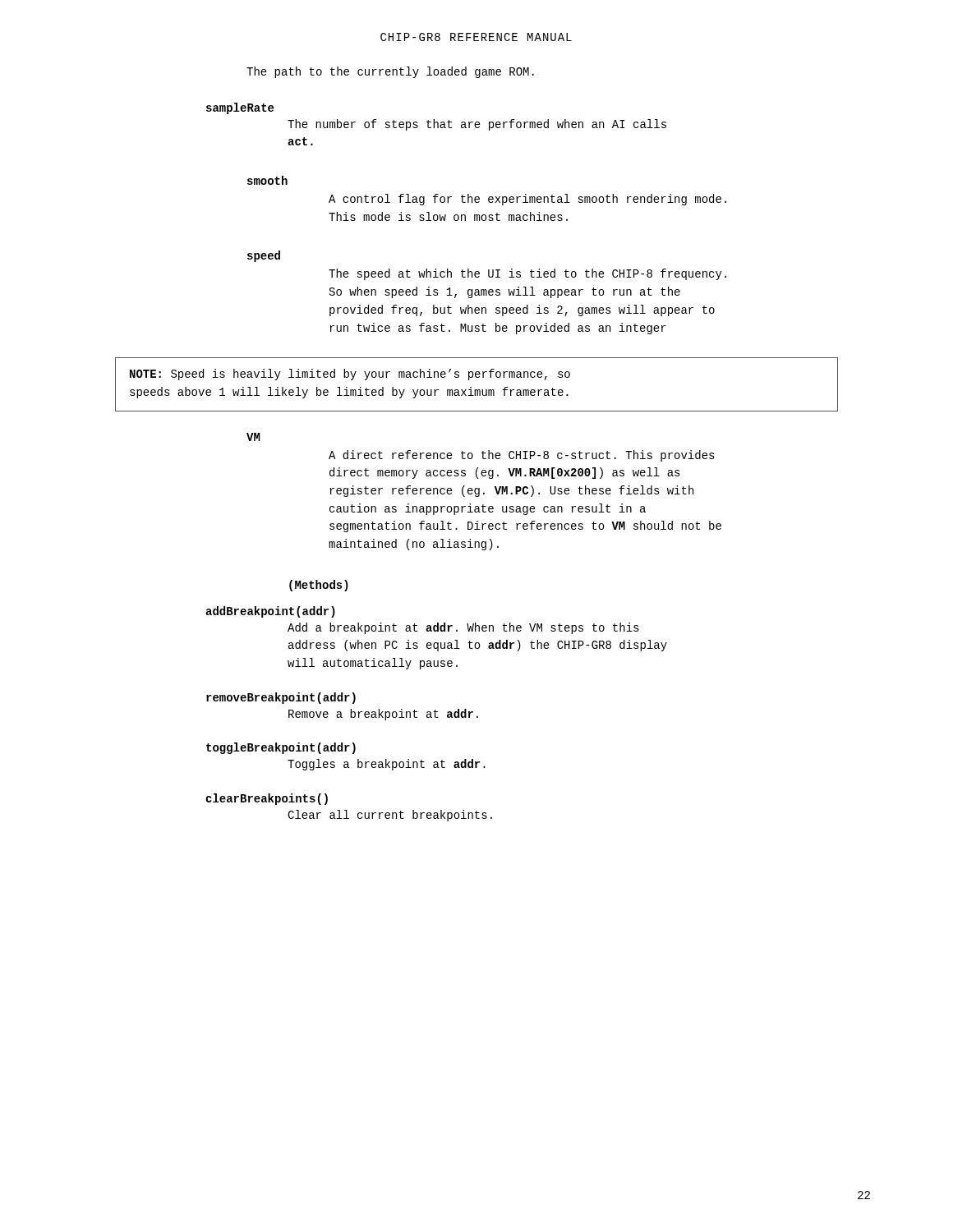Viewport: 953px width, 1232px height.
Task: Click on the passage starting "A direct reference"
Action: point(525,500)
